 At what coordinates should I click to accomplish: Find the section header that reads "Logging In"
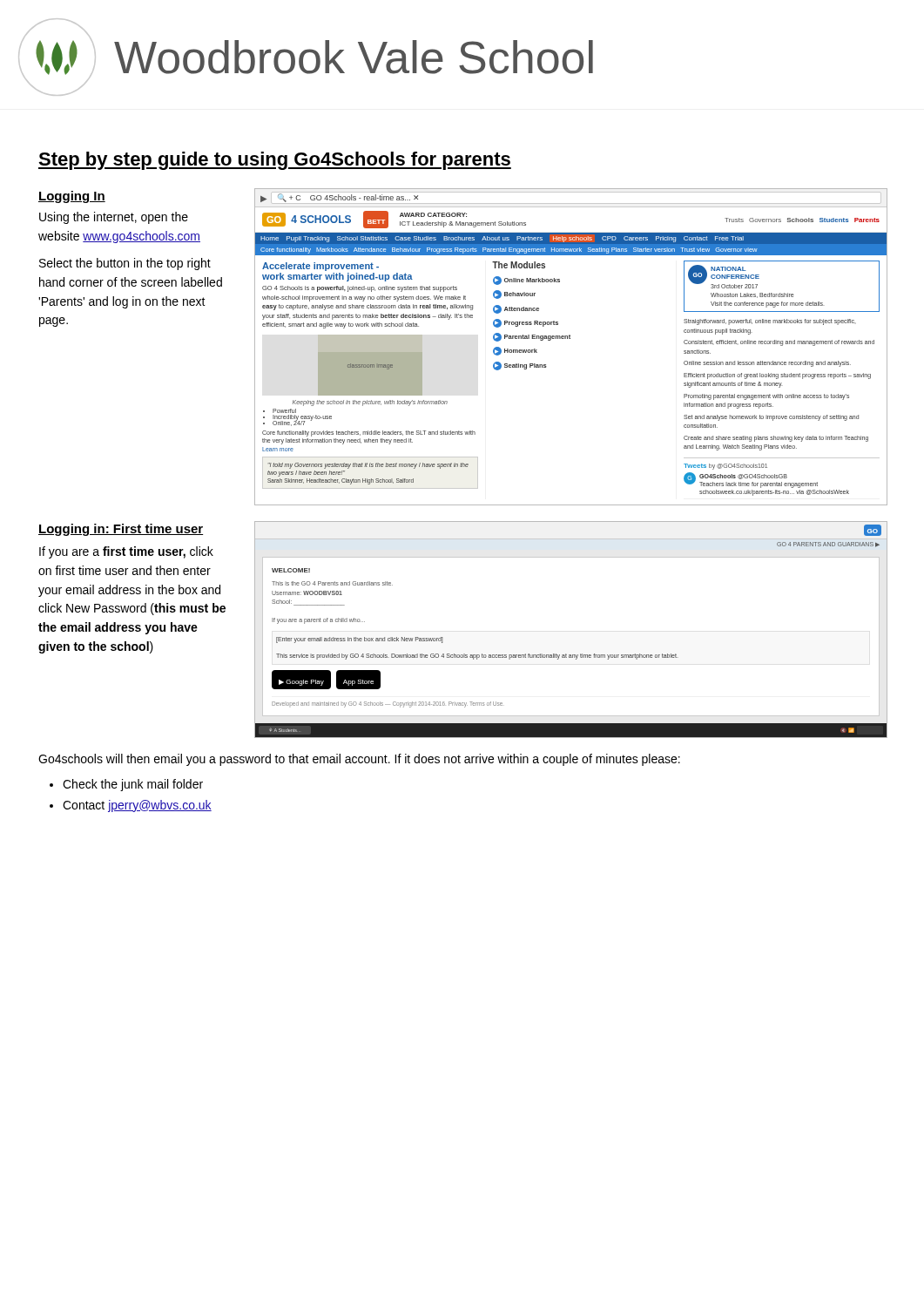coord(72,196)
